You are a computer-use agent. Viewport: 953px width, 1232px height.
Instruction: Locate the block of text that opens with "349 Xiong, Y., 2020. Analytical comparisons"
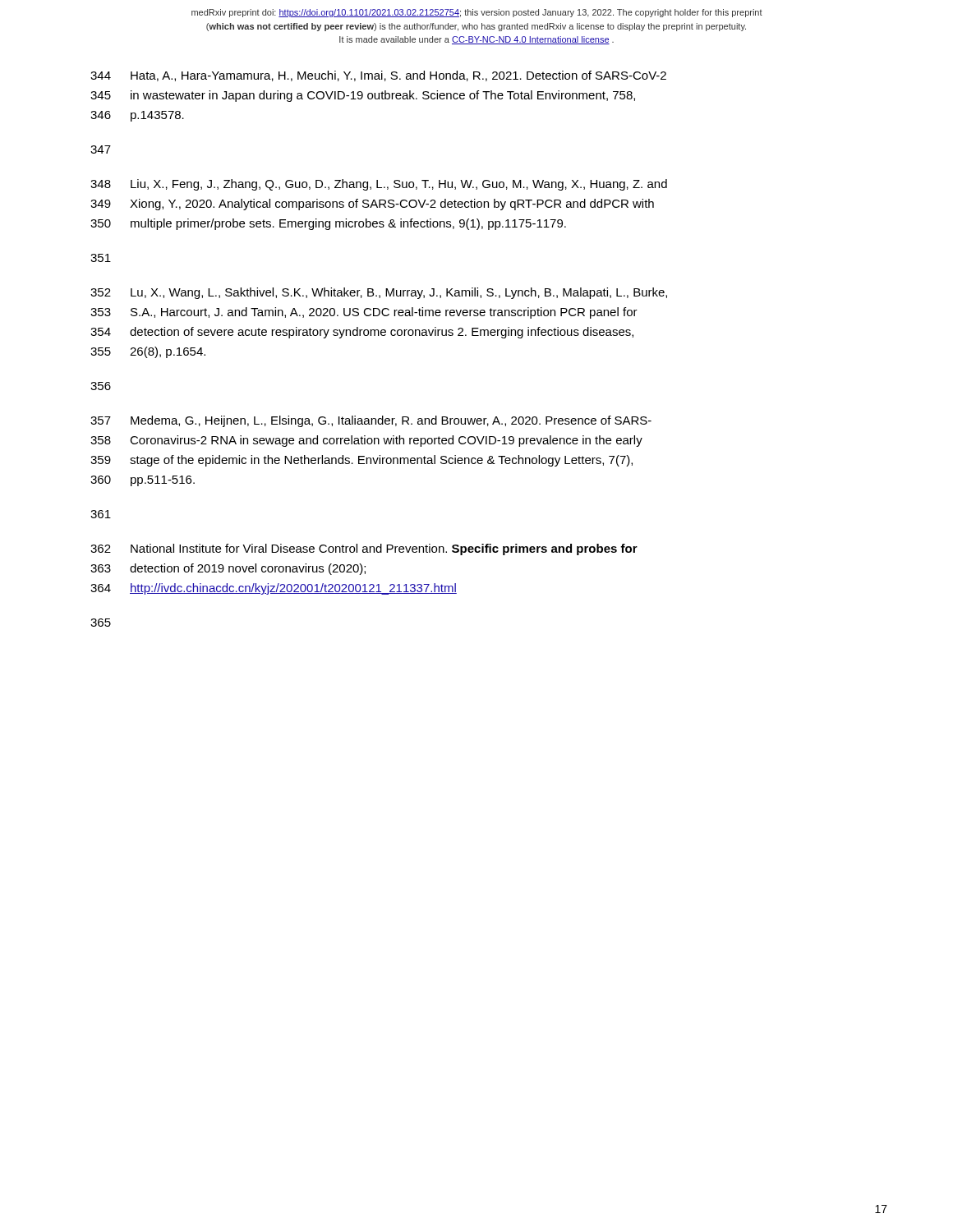489,204
